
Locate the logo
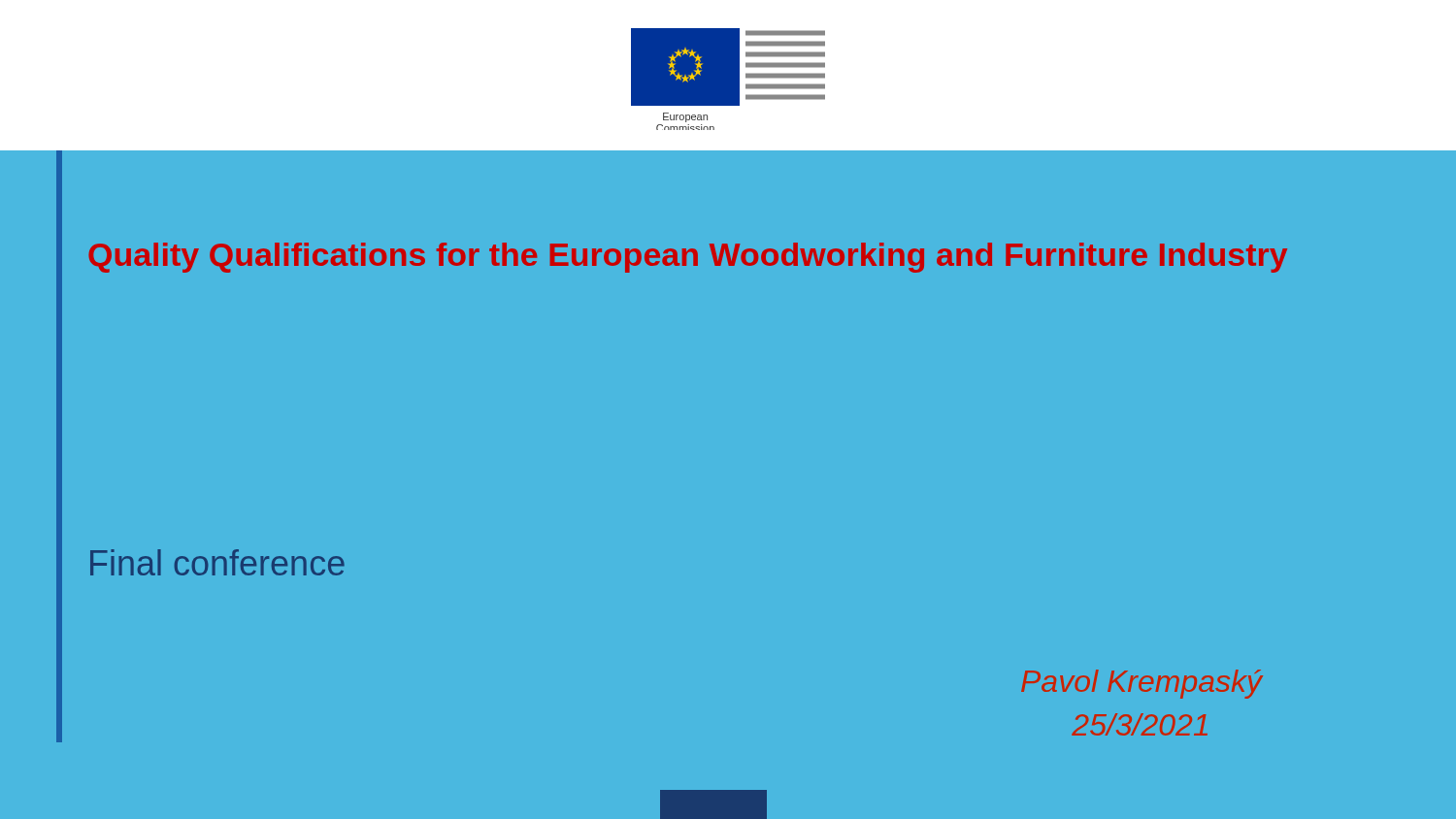(x=728, y=79)
